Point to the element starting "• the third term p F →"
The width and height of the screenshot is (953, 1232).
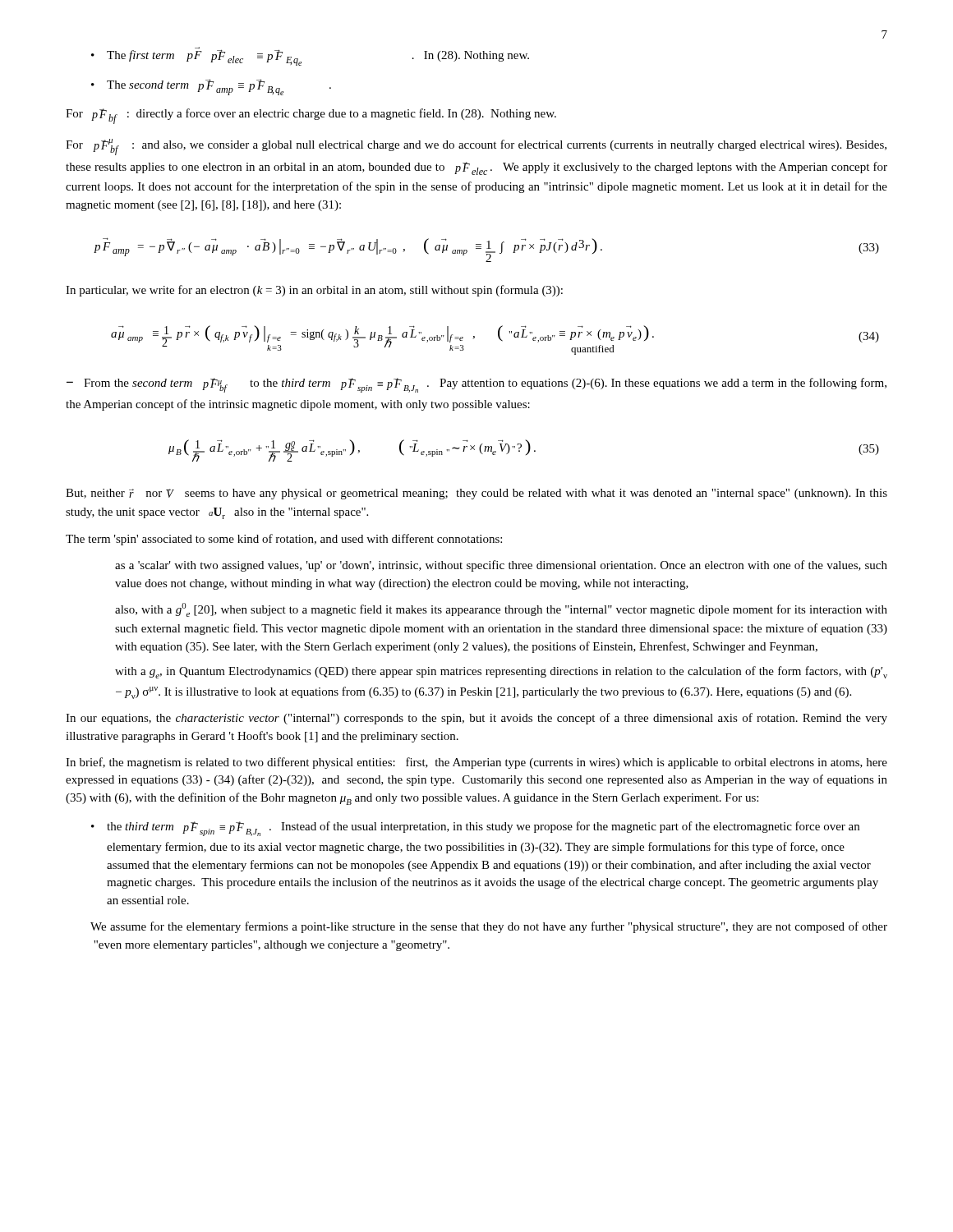coord(489,863)
